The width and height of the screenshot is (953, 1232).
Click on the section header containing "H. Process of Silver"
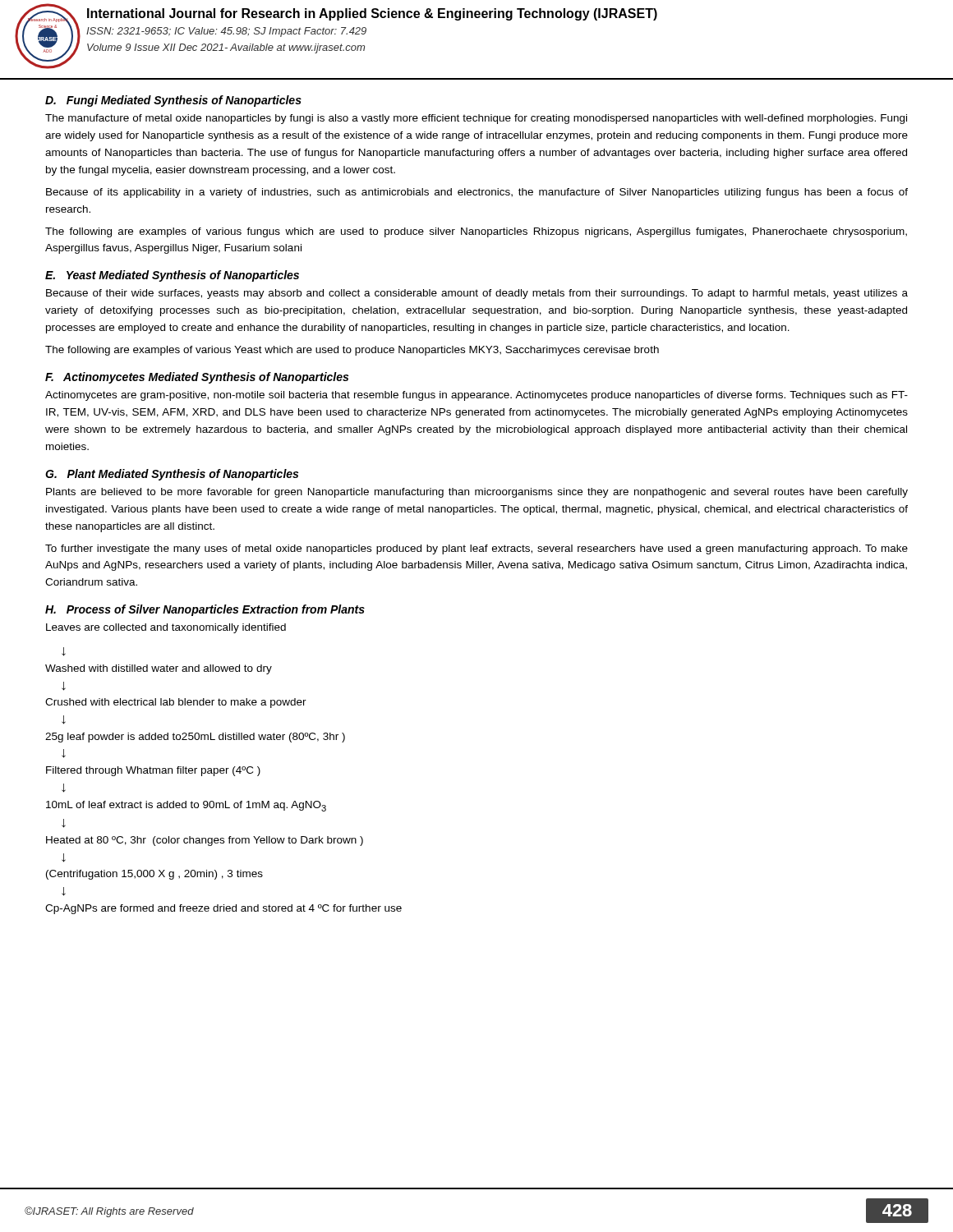click(205, 610)
